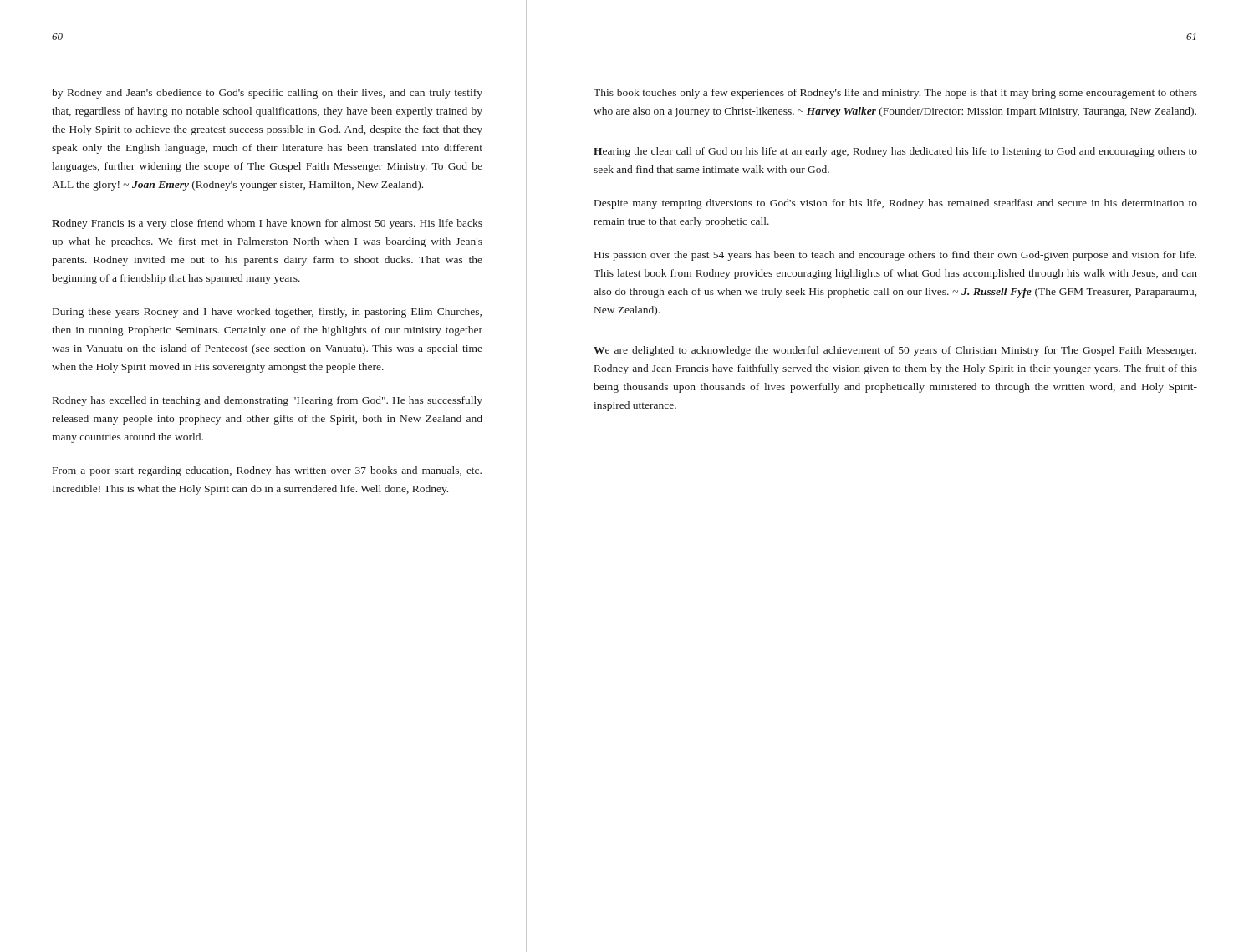Find the block on this page that starts "by Rodney and Jean's obedience to"
1254x952 pixels.
(267, 138)
